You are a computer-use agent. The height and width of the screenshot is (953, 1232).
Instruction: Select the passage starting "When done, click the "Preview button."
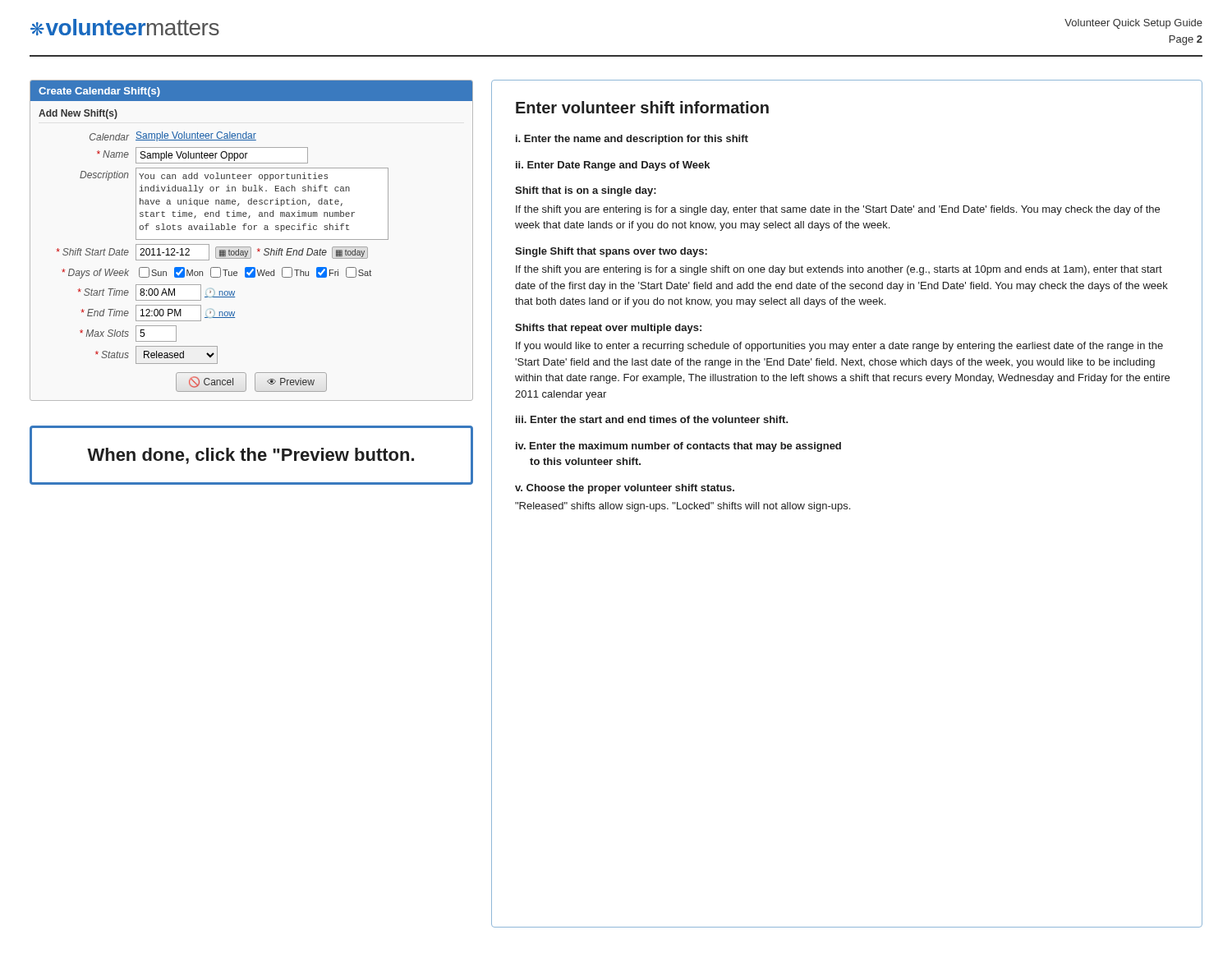[251, 455]
